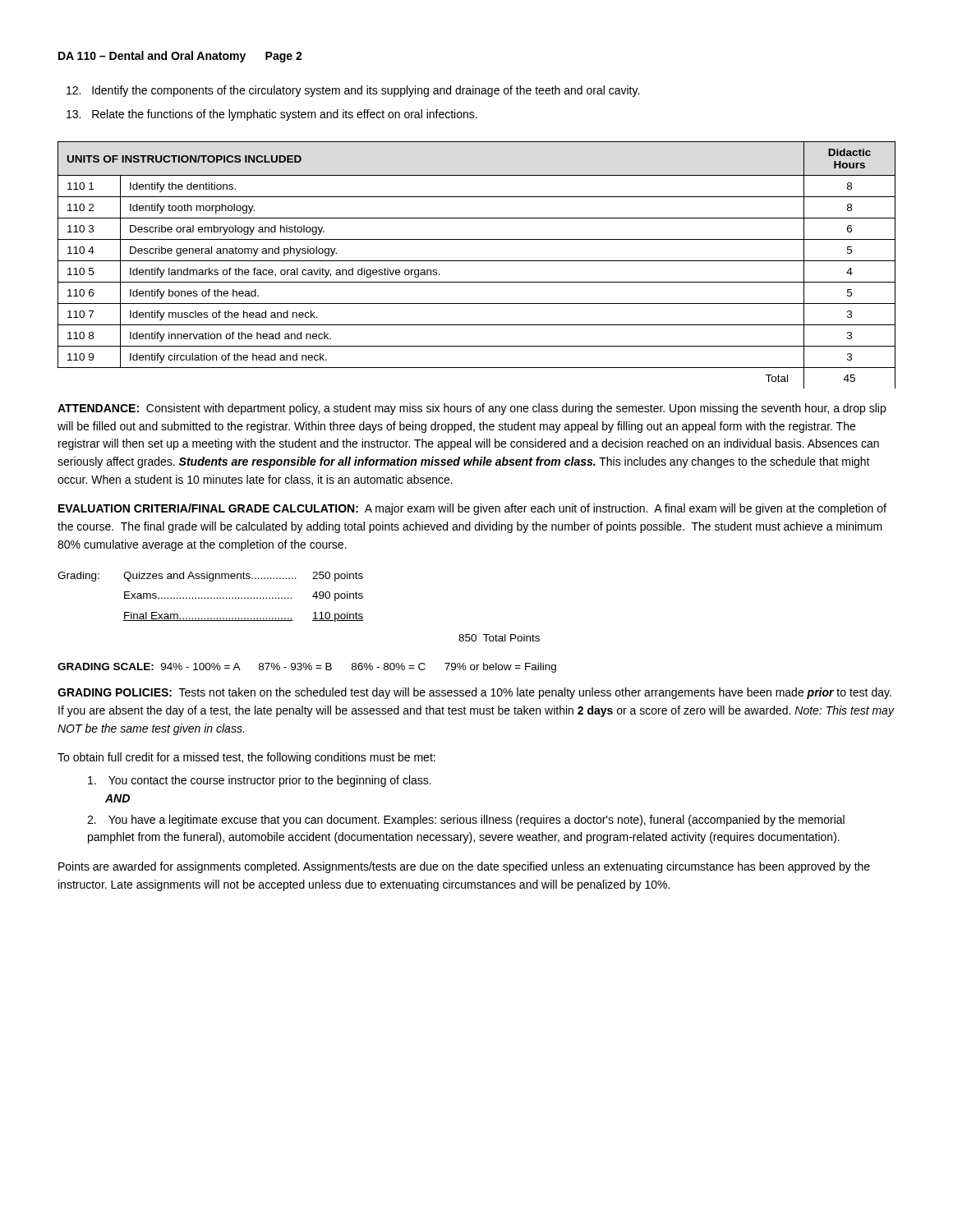
Task: Click the passage that begins "Grading: Quizzes and Assignments...............250"
Action: coord(210,577)
